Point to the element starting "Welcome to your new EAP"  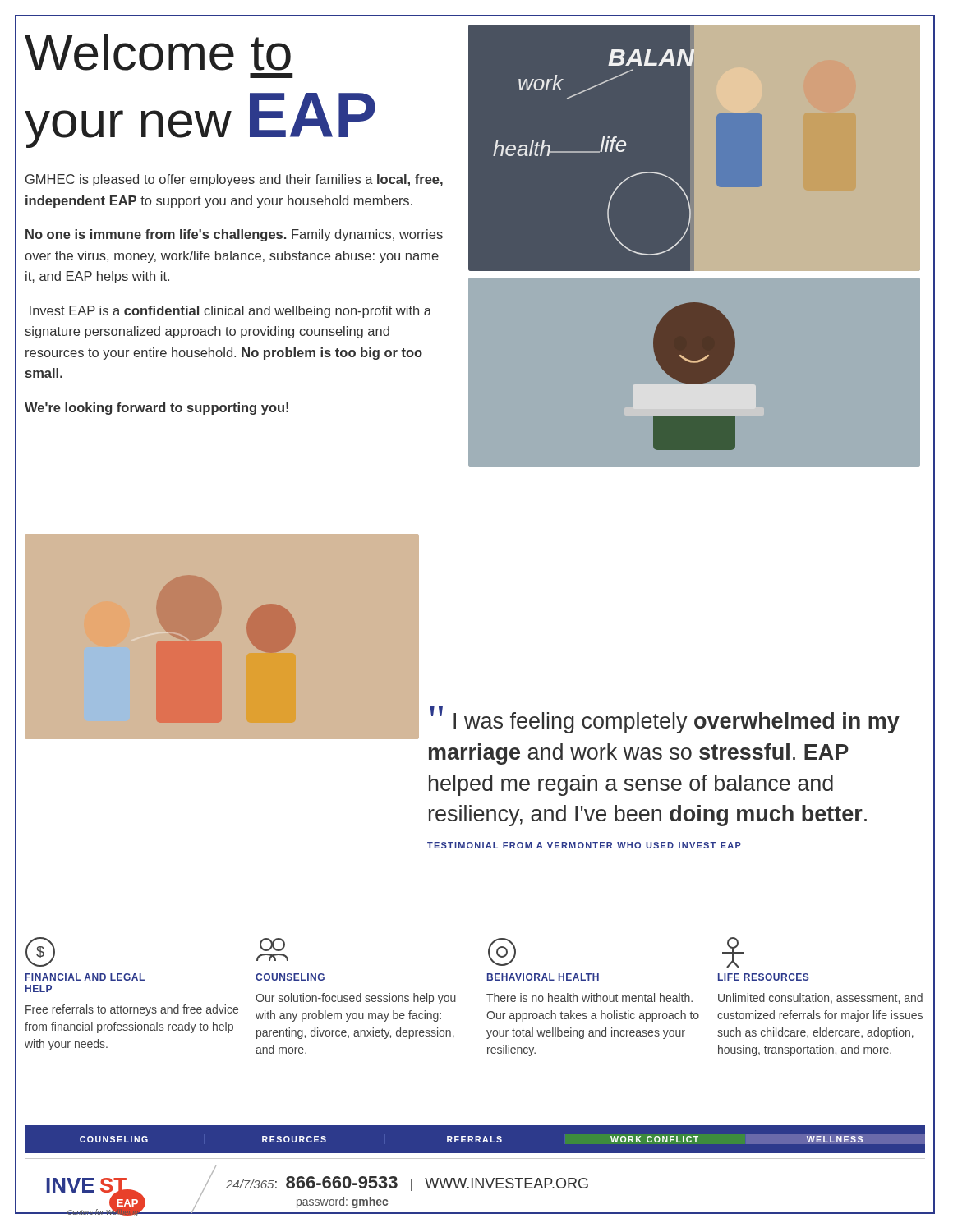coord(201,88)
